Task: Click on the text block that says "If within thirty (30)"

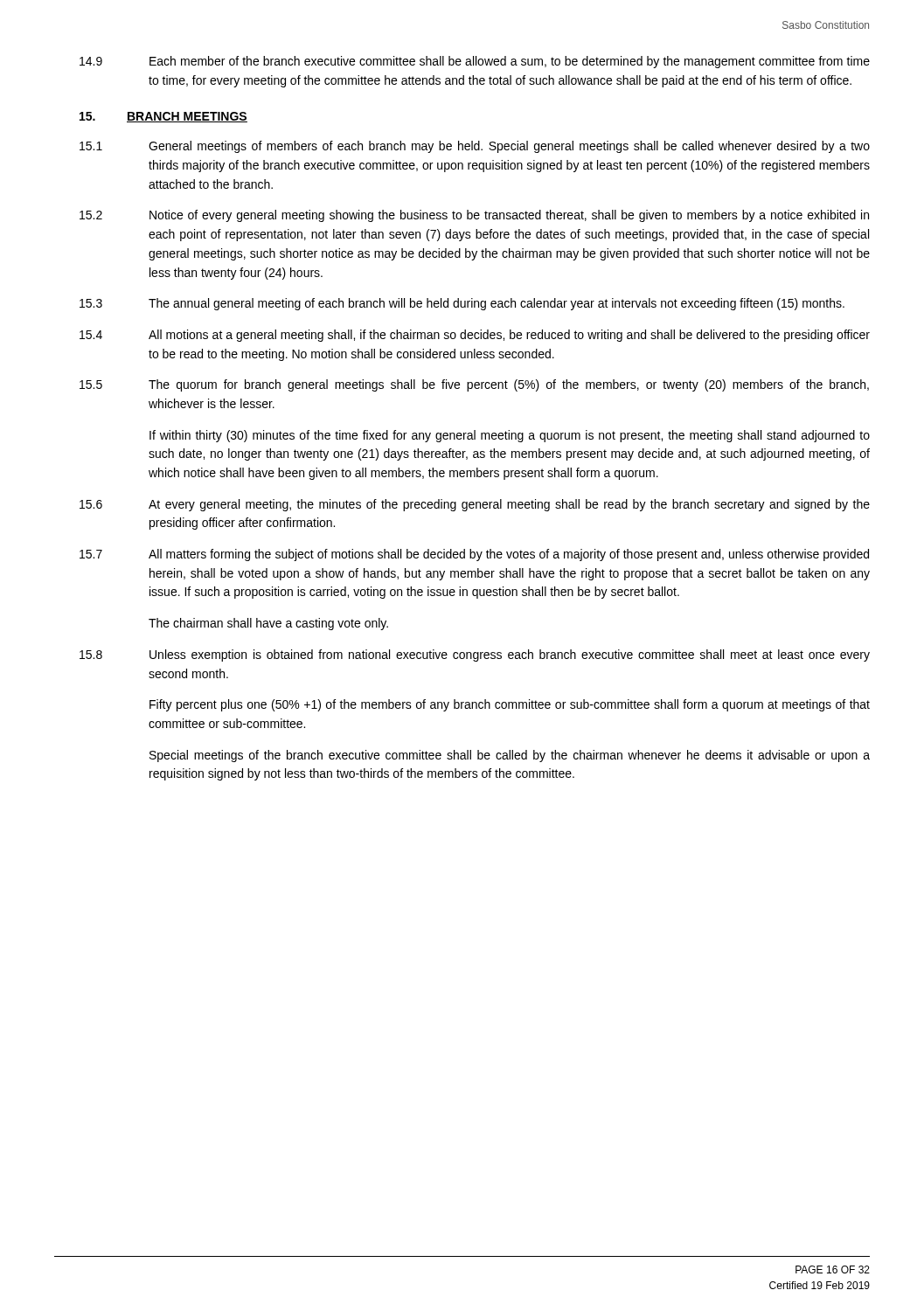Action: [509, 454]
